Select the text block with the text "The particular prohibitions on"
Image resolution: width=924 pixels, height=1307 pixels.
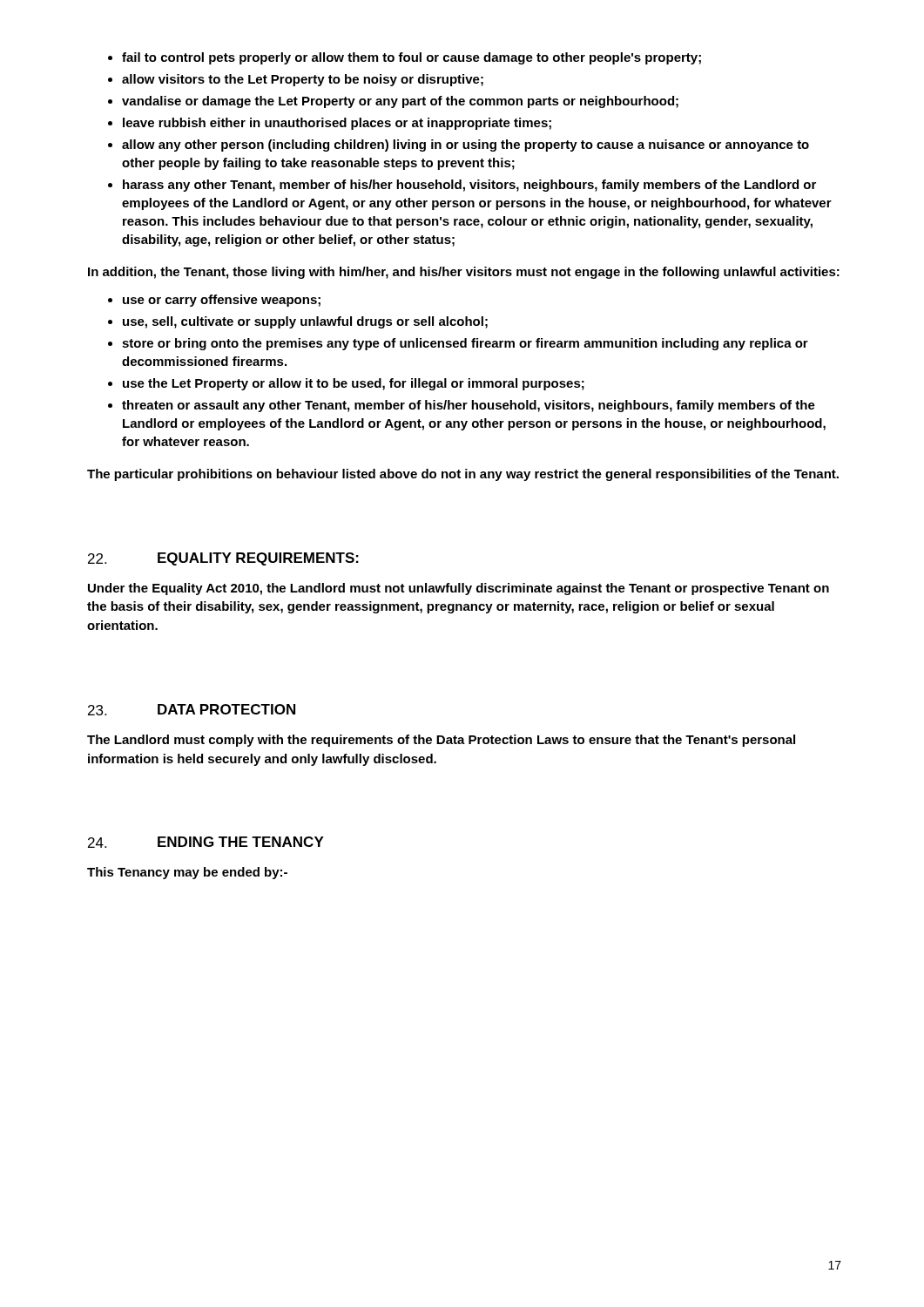click(x=463, y=473)
